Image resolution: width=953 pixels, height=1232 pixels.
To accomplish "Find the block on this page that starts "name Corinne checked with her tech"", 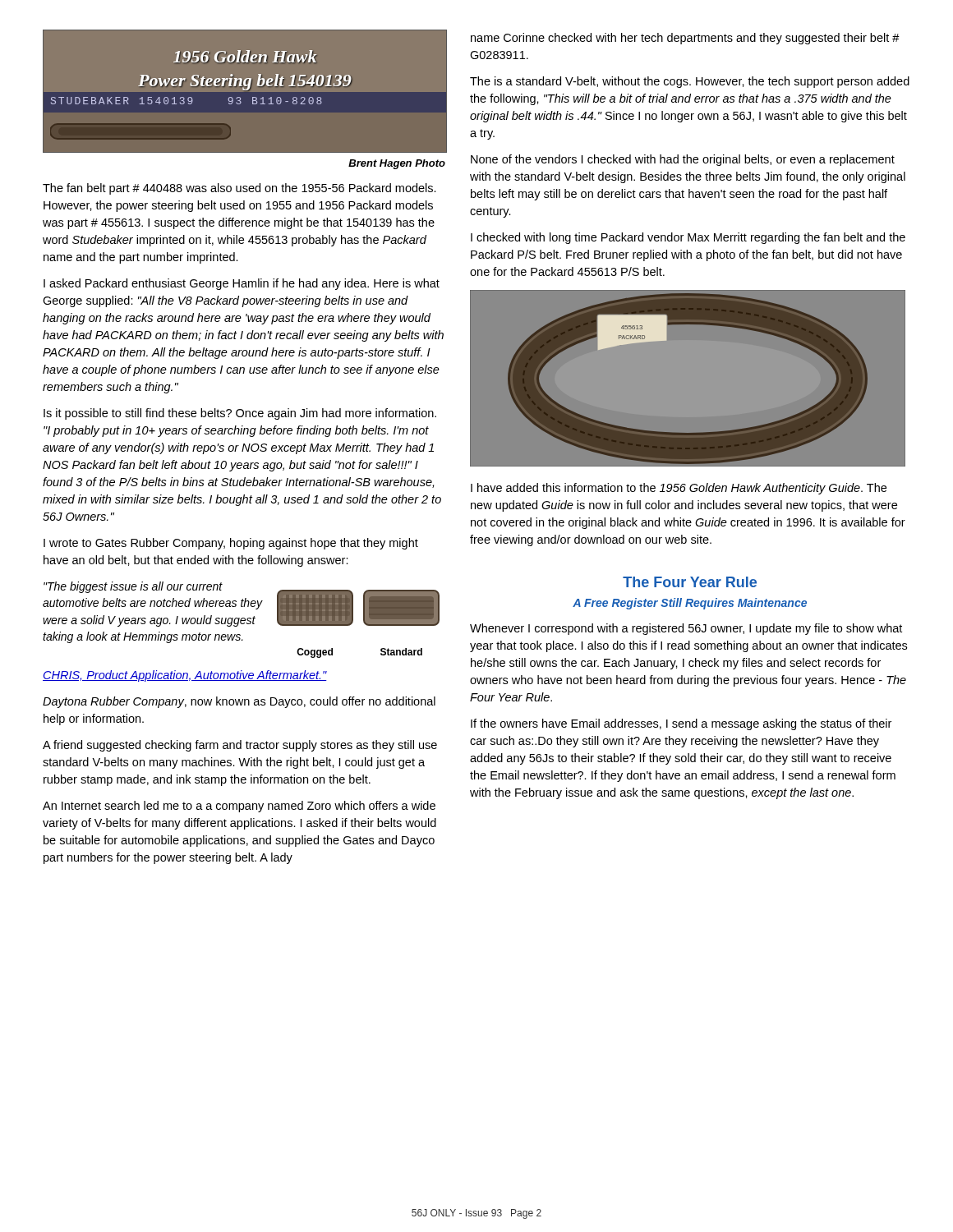I will [x=690, y=47].
